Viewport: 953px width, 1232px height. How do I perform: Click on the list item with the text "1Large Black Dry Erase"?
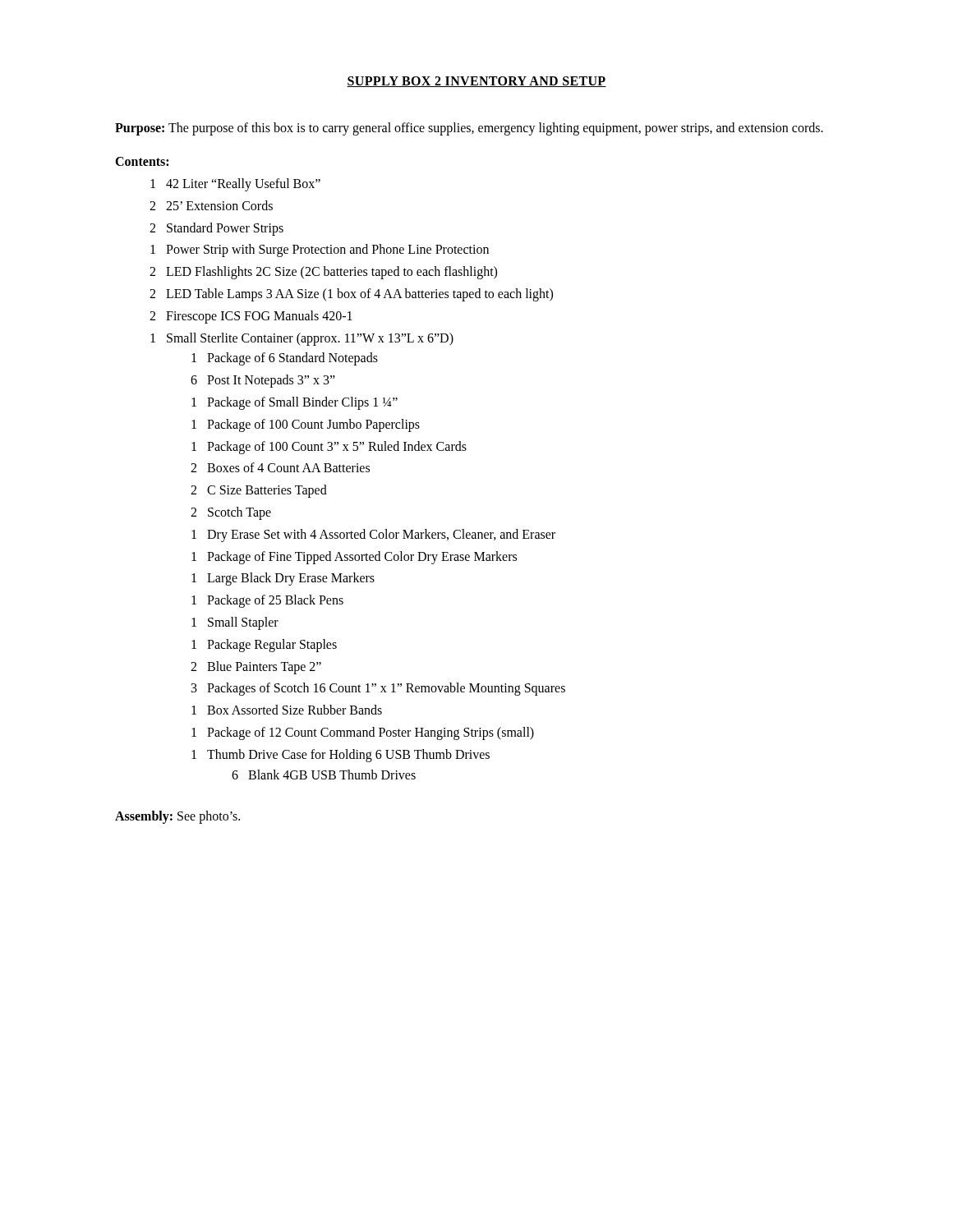tap(265, 579)
